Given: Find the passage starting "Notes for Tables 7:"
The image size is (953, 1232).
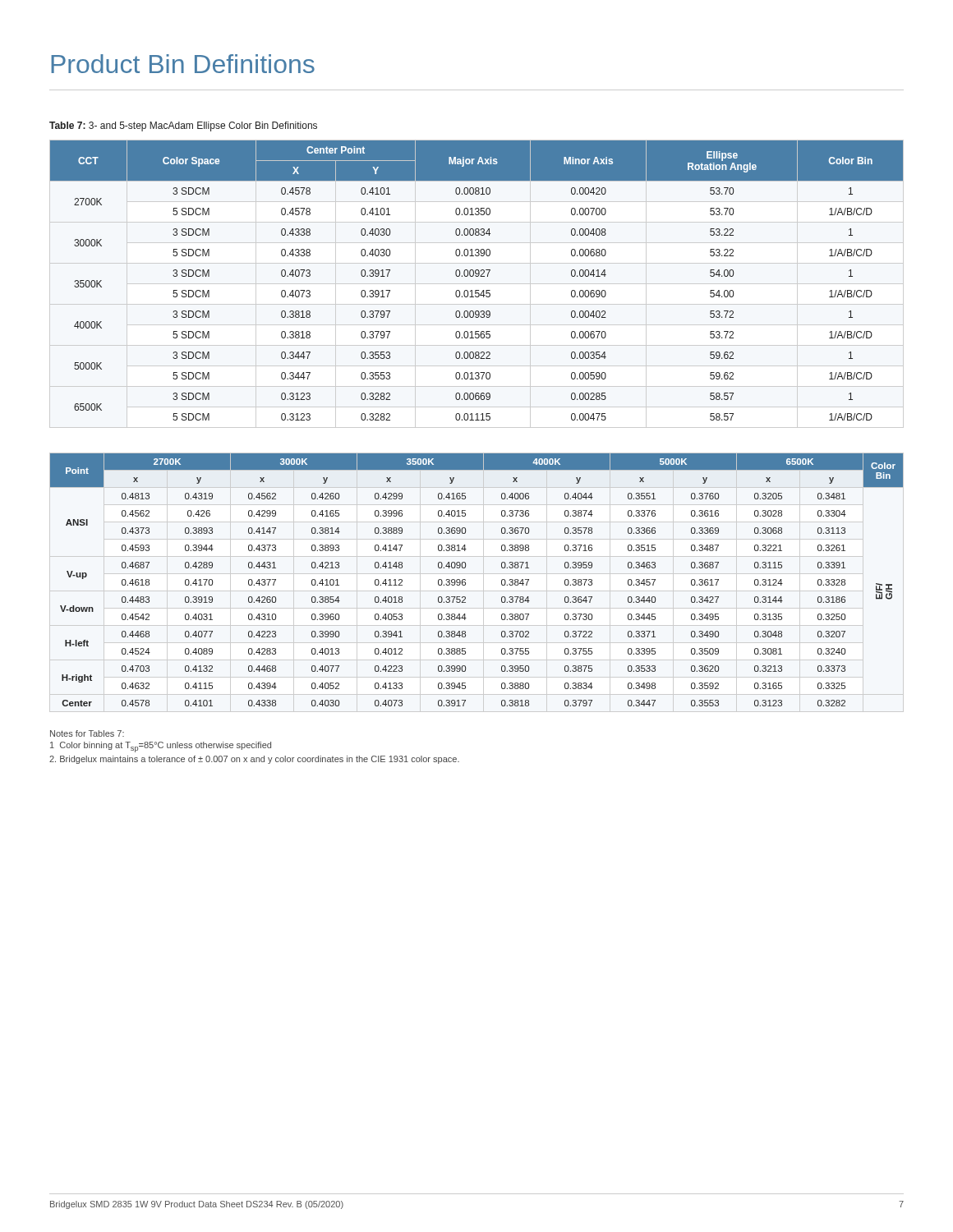Looking at the screenshot, I should [x=87, y=733].
